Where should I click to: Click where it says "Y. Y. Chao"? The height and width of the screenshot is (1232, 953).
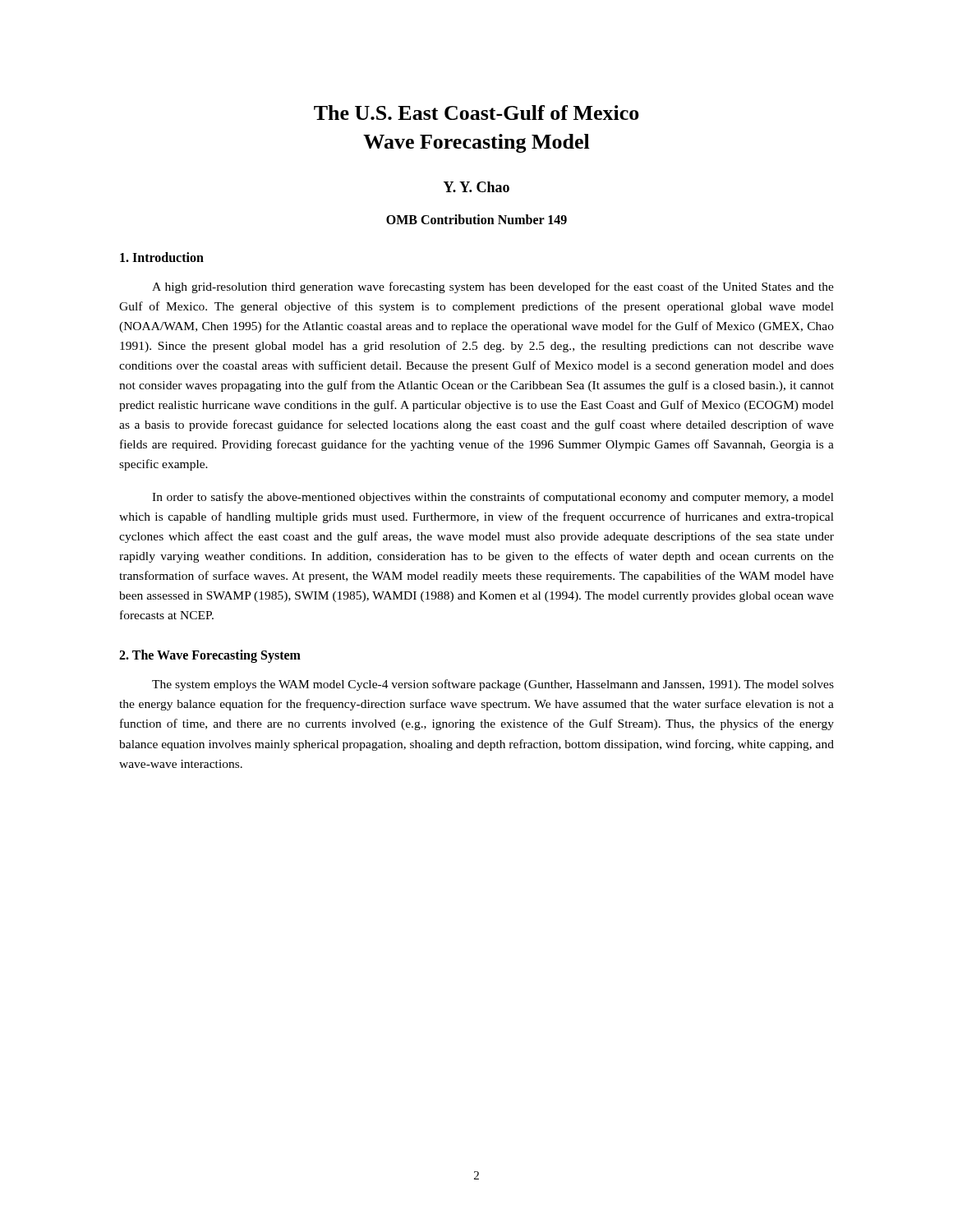tap(476, 187)
